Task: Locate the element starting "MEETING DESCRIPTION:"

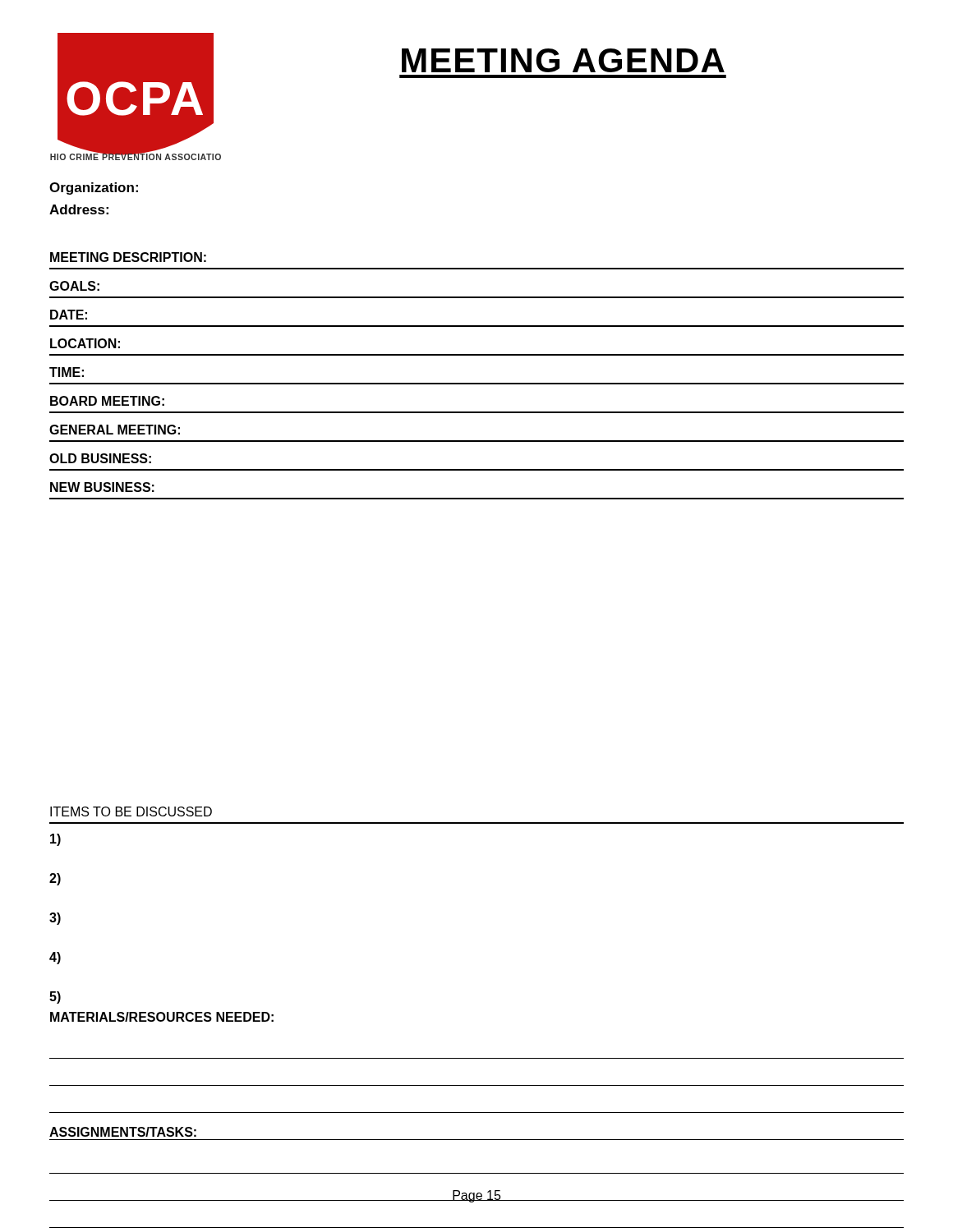Action: point(476,259)
